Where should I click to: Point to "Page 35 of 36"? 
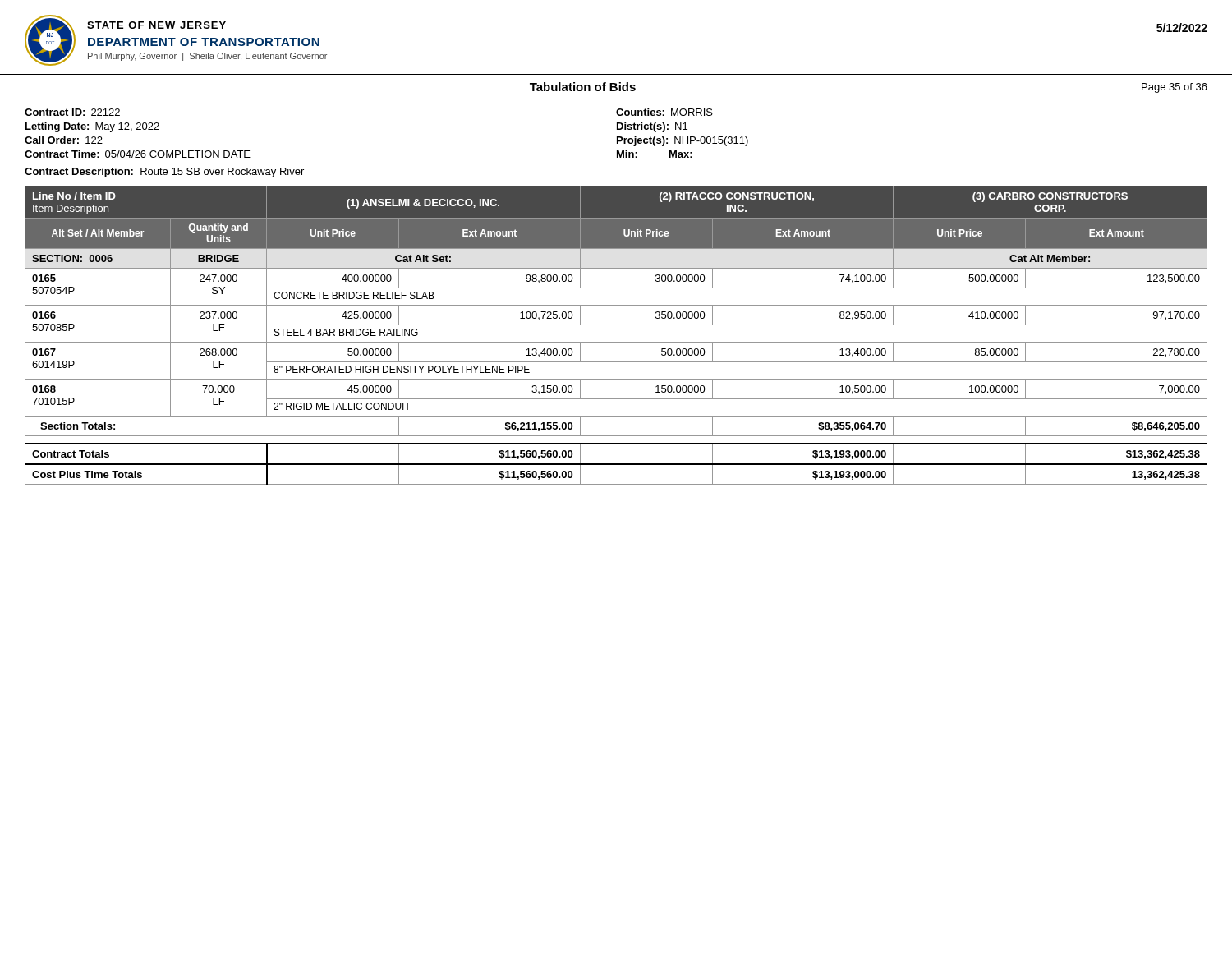(1174, 87)
